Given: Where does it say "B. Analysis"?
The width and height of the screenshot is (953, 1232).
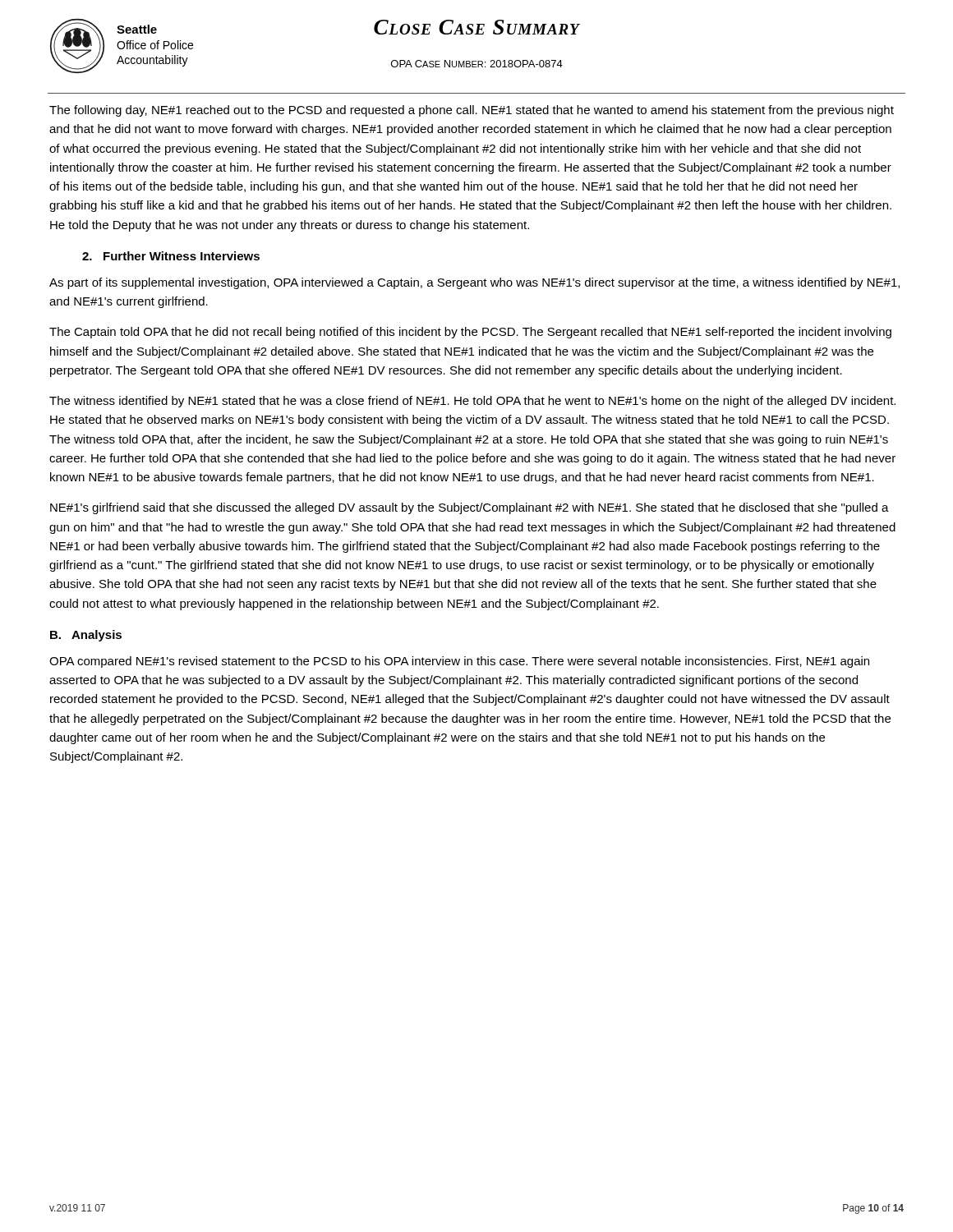Looking at the screenshot, I should point(86,634).
